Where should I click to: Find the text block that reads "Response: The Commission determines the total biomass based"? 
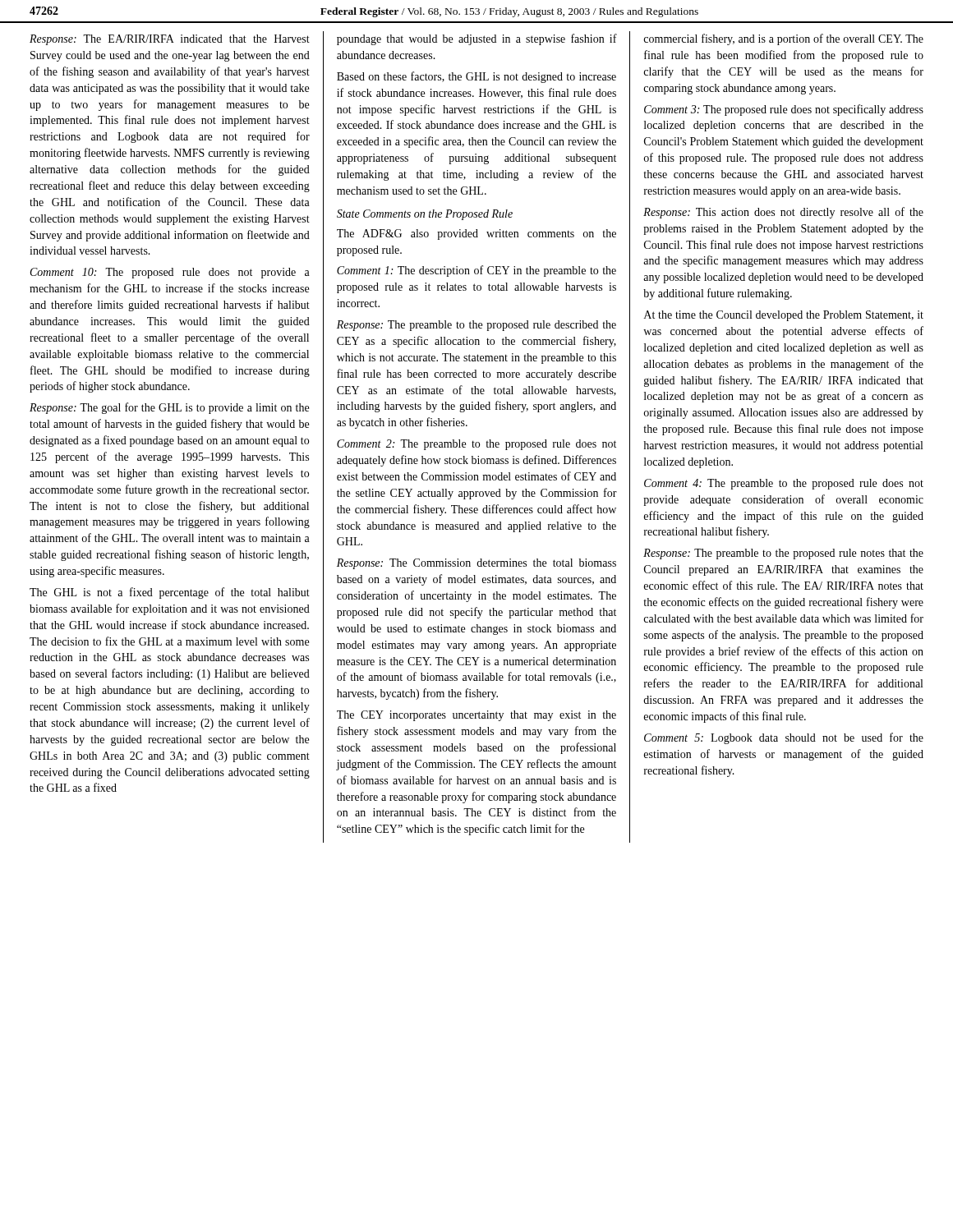pyautogui.click(x=476, y=629)
